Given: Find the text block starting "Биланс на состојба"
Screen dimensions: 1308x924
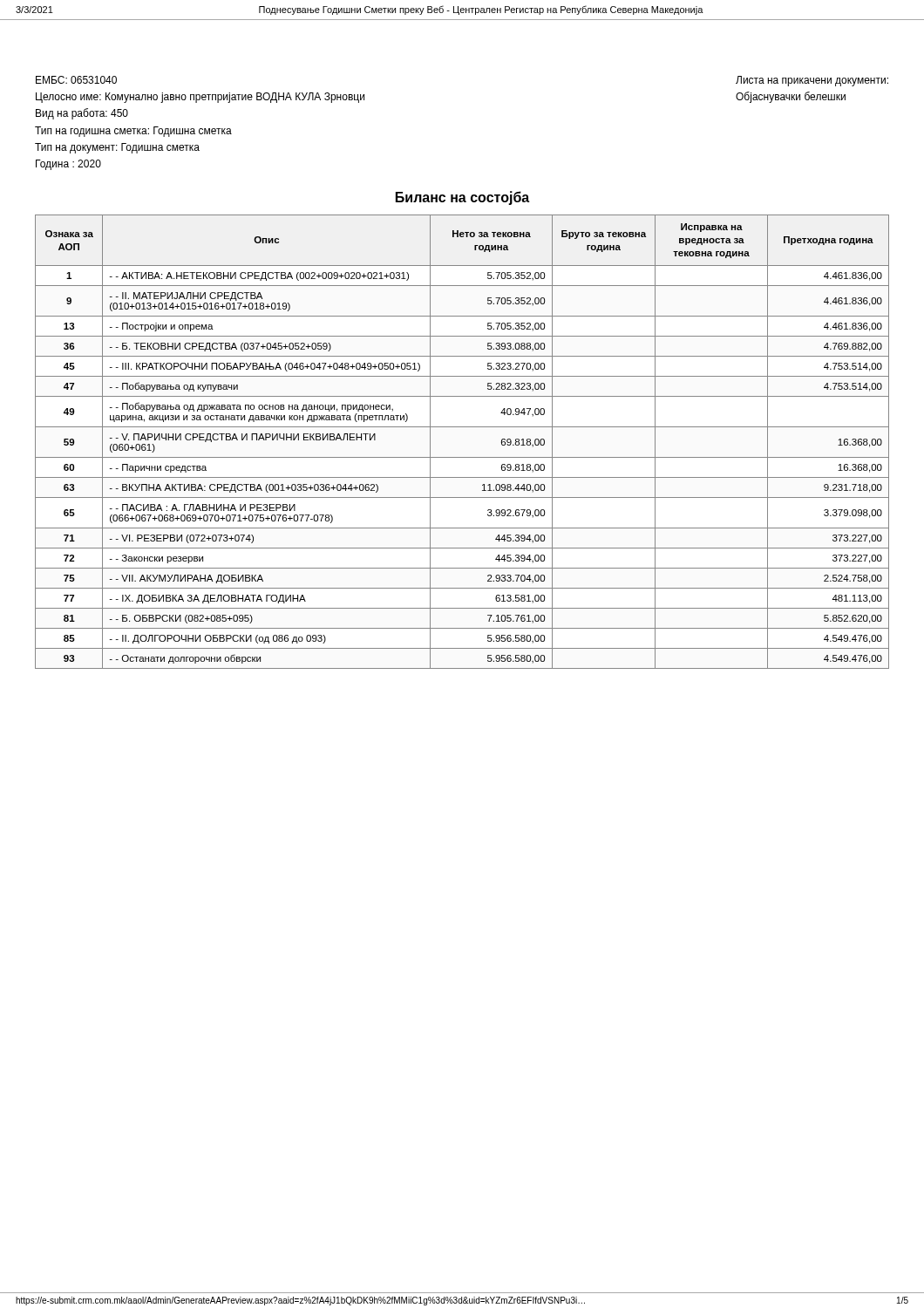Looking at the screenshot, I should (462, 198).
